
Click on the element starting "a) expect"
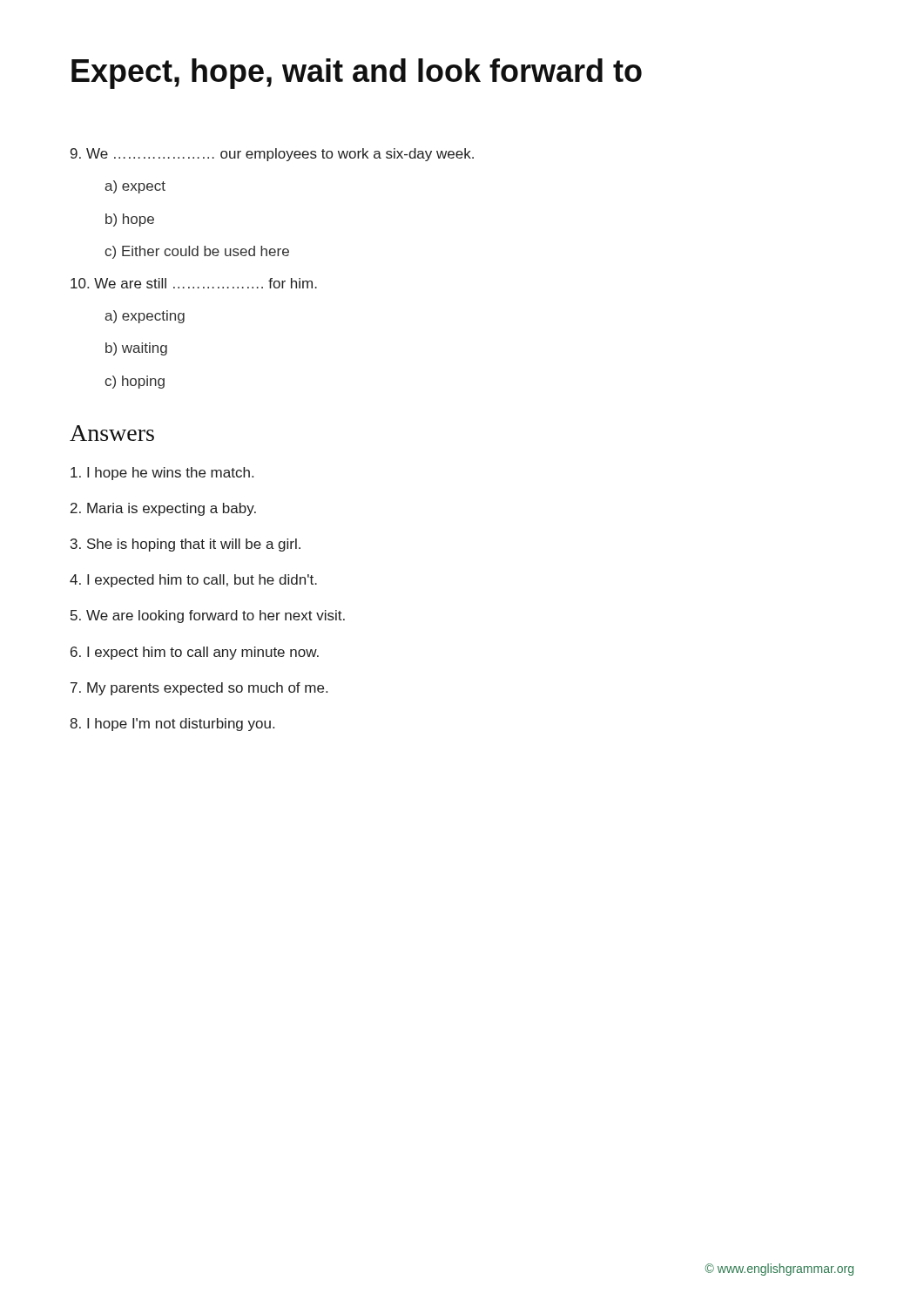click(x=135, y=187)
